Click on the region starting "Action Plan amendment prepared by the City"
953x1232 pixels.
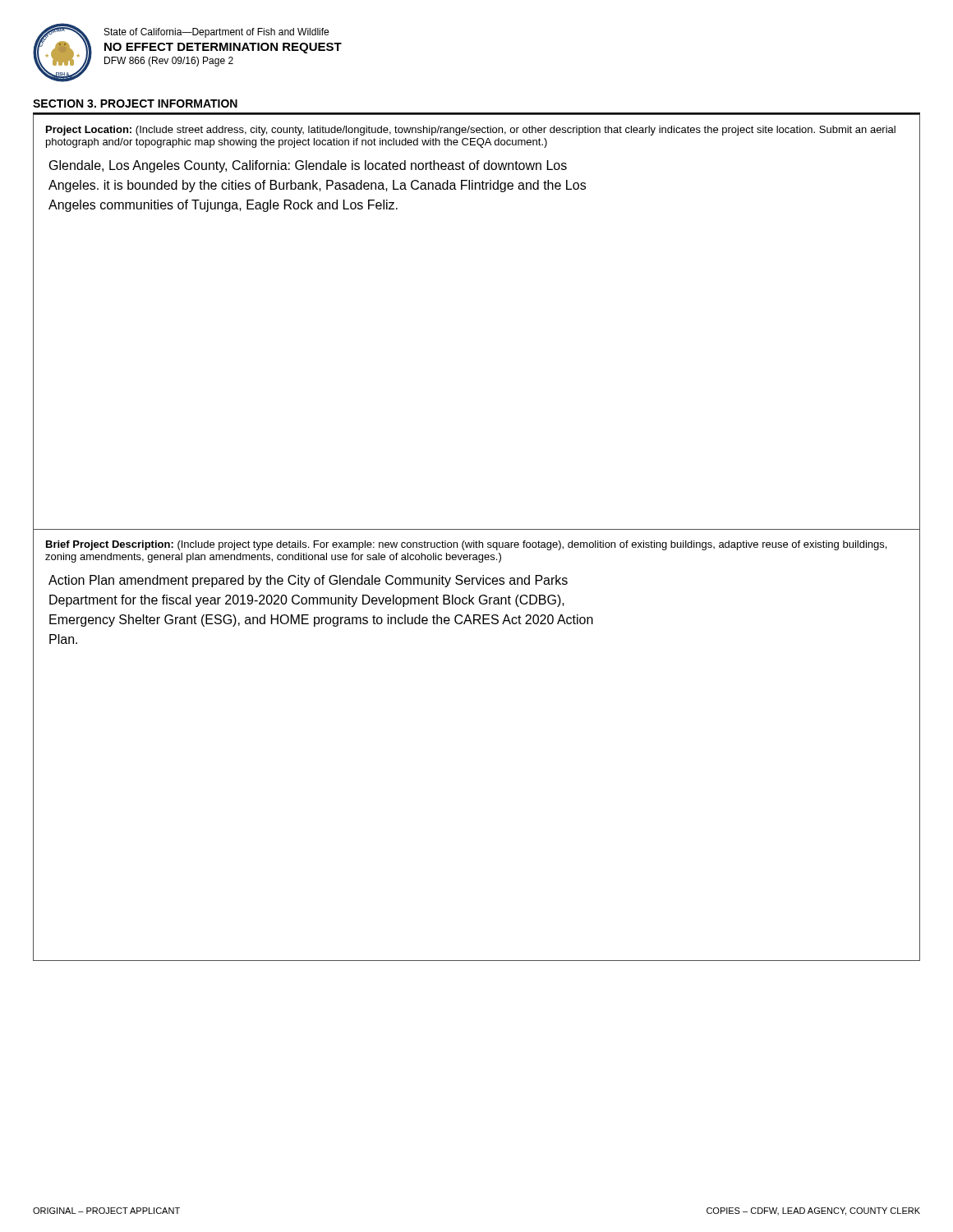coord(321,610)
